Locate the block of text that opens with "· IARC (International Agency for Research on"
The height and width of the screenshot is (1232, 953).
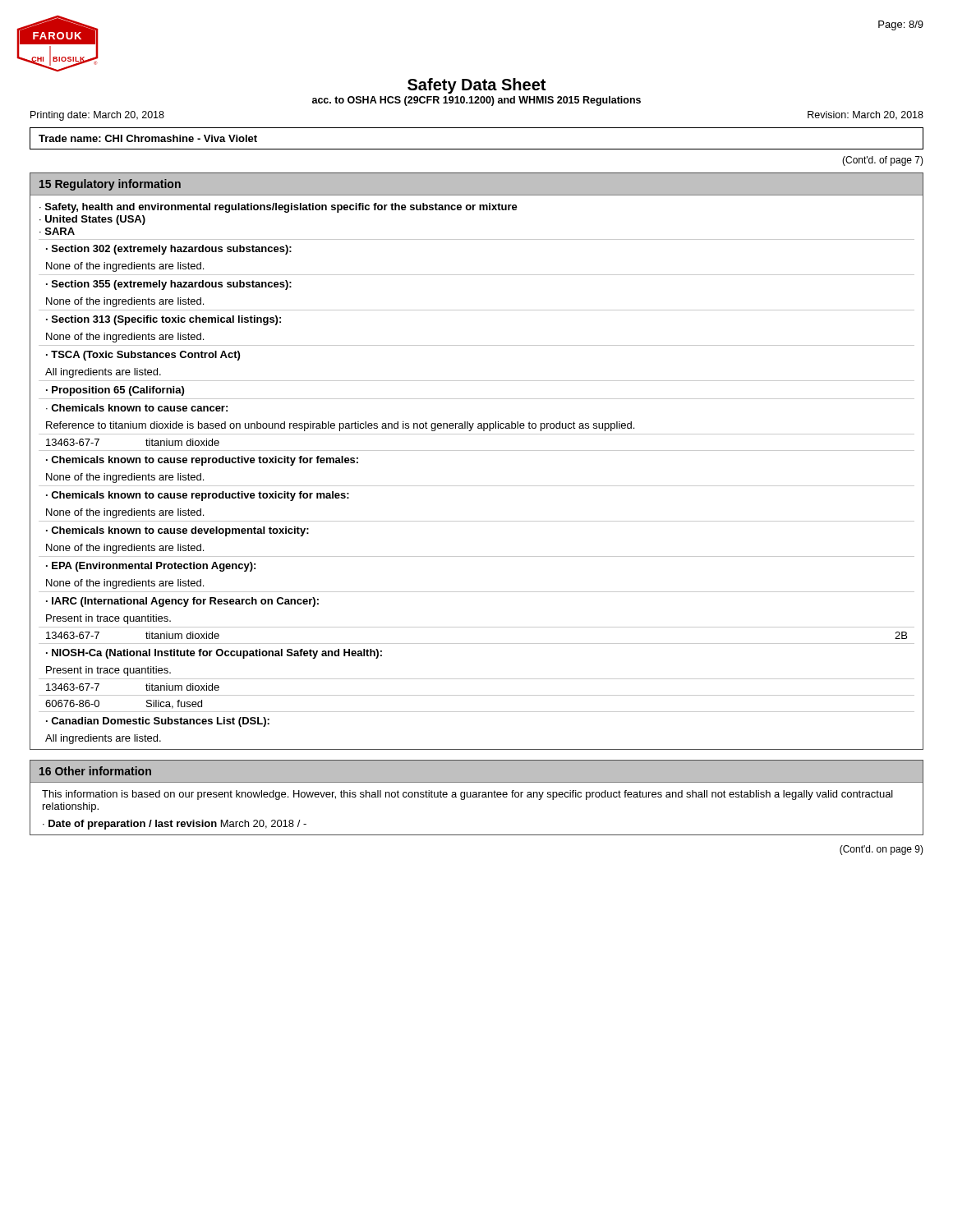click(182, 601)
